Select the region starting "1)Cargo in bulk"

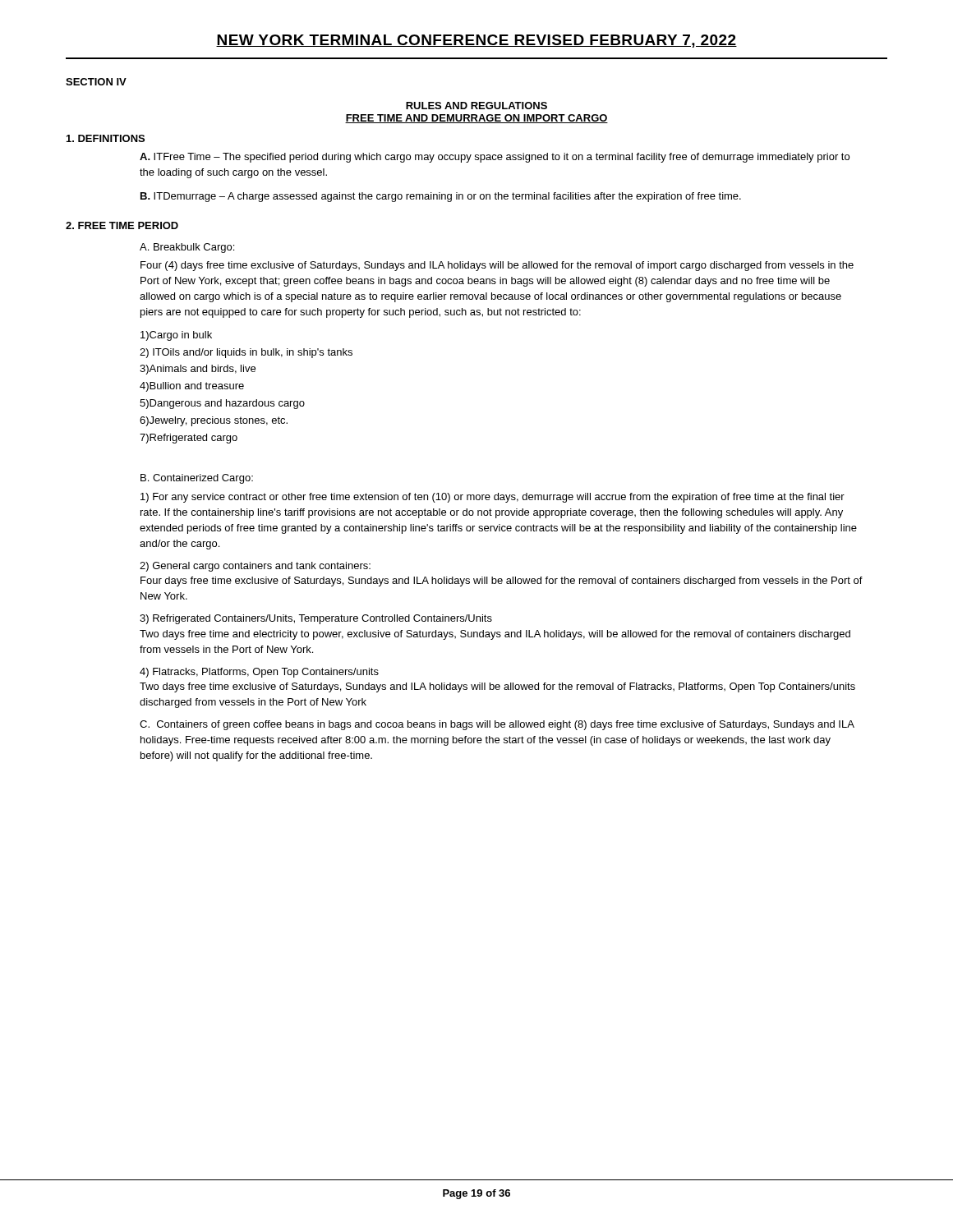(x=176, y=334)
